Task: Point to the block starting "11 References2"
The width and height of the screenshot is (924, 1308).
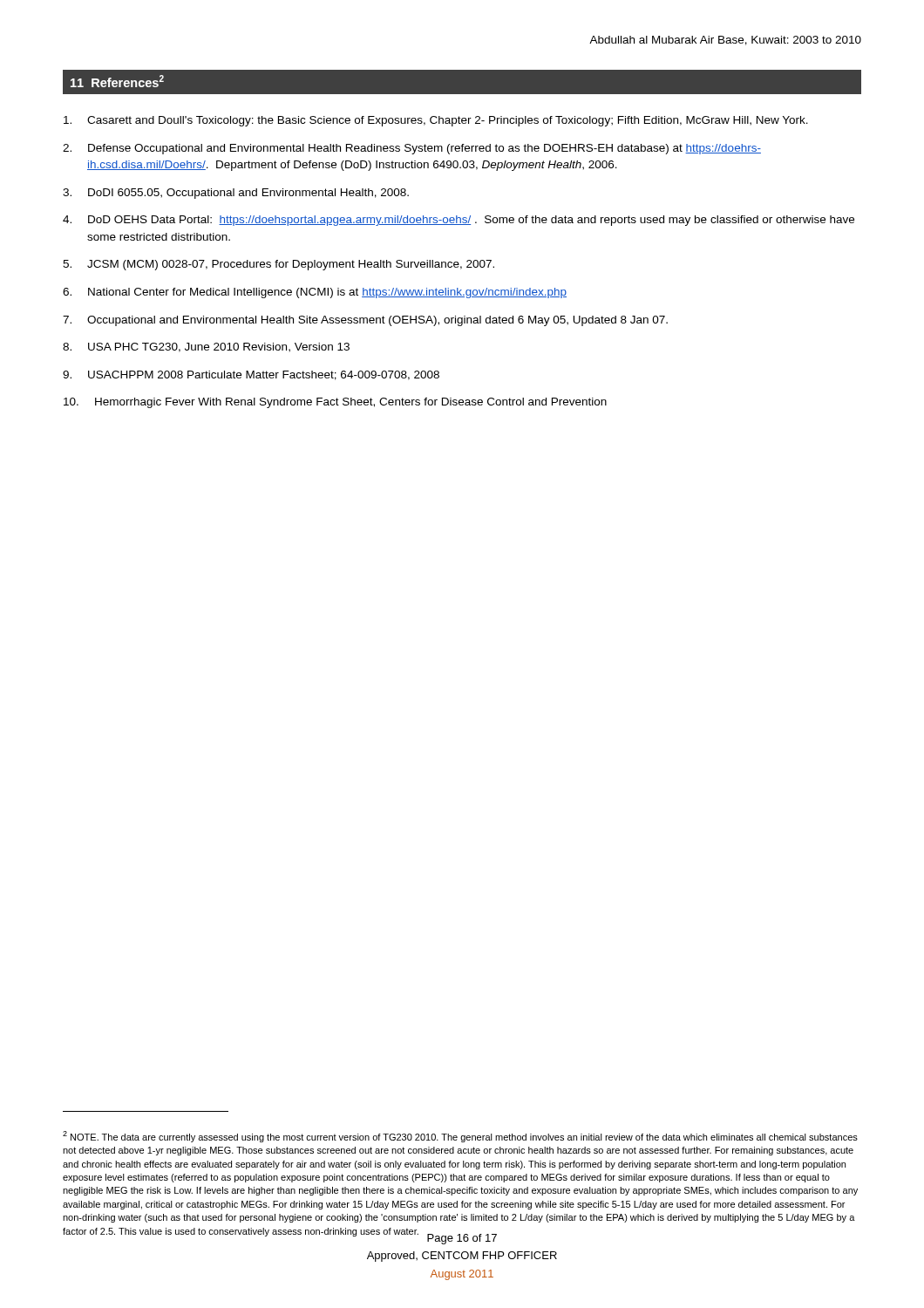Action: click(x=117, y=82)
